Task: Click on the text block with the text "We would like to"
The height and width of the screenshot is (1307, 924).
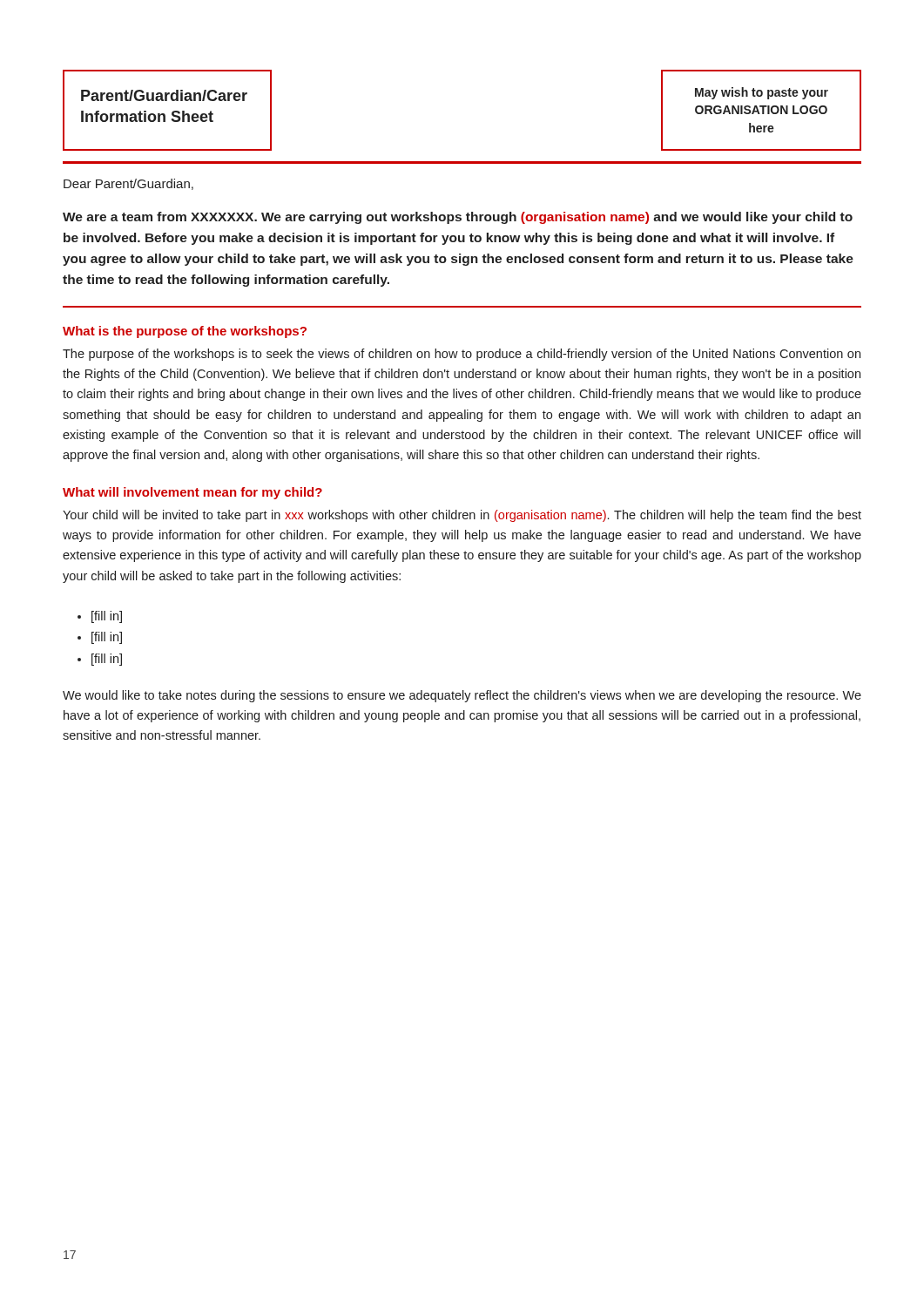Action: [x=462, y=715]
